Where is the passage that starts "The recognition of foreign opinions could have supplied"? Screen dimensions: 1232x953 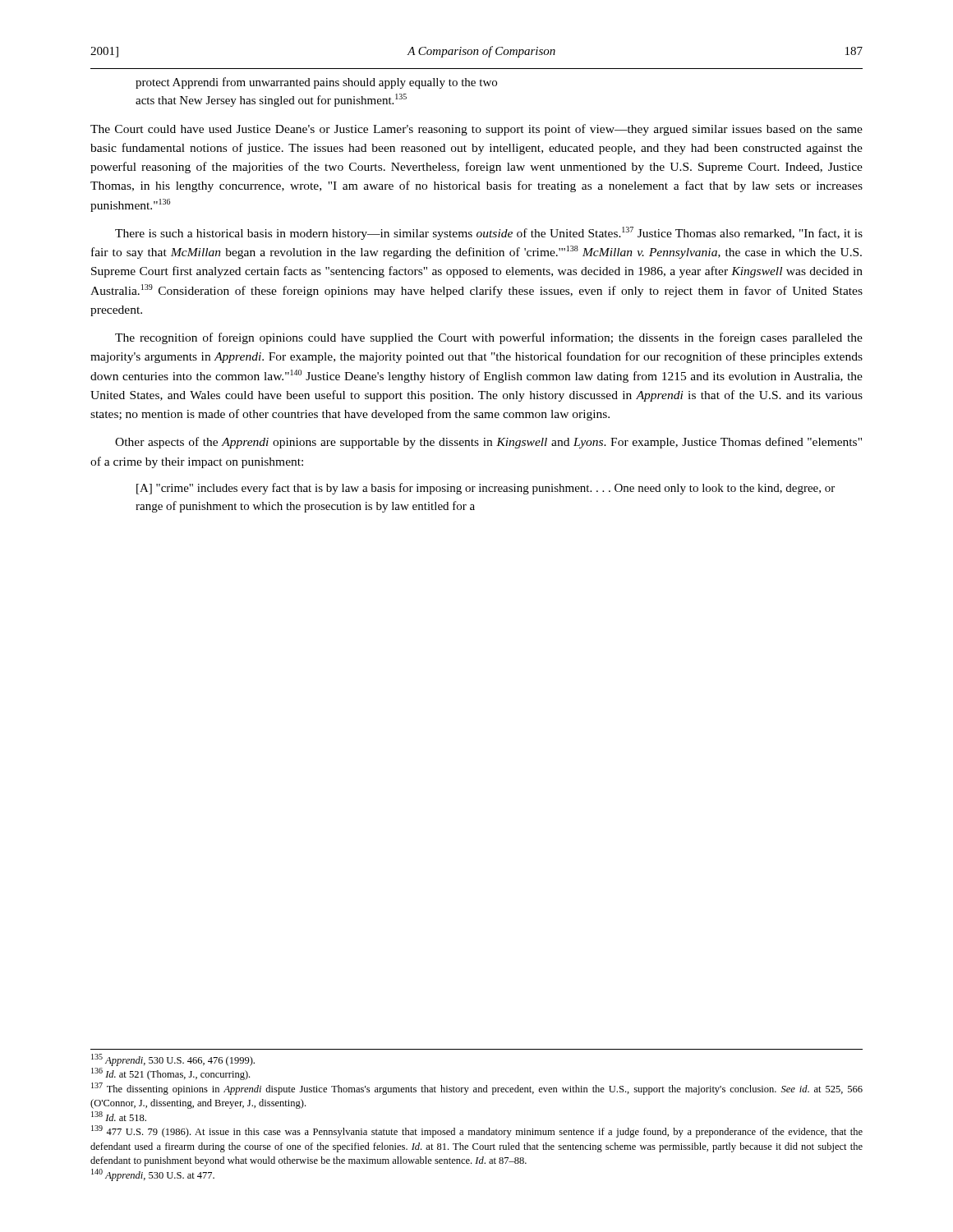pyautogui.click(x=476, y=375)
